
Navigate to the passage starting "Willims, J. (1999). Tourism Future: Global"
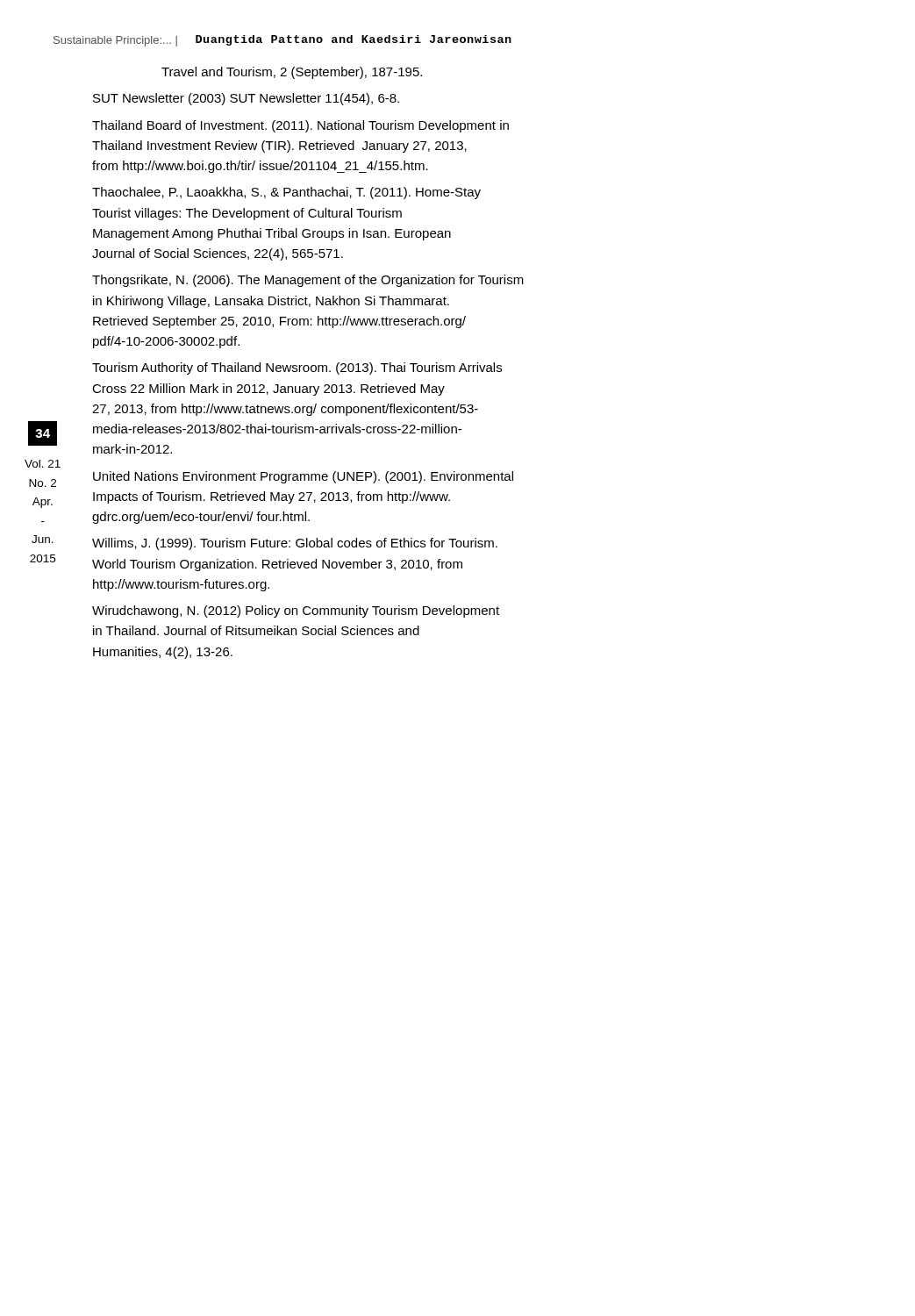[295, 544]
